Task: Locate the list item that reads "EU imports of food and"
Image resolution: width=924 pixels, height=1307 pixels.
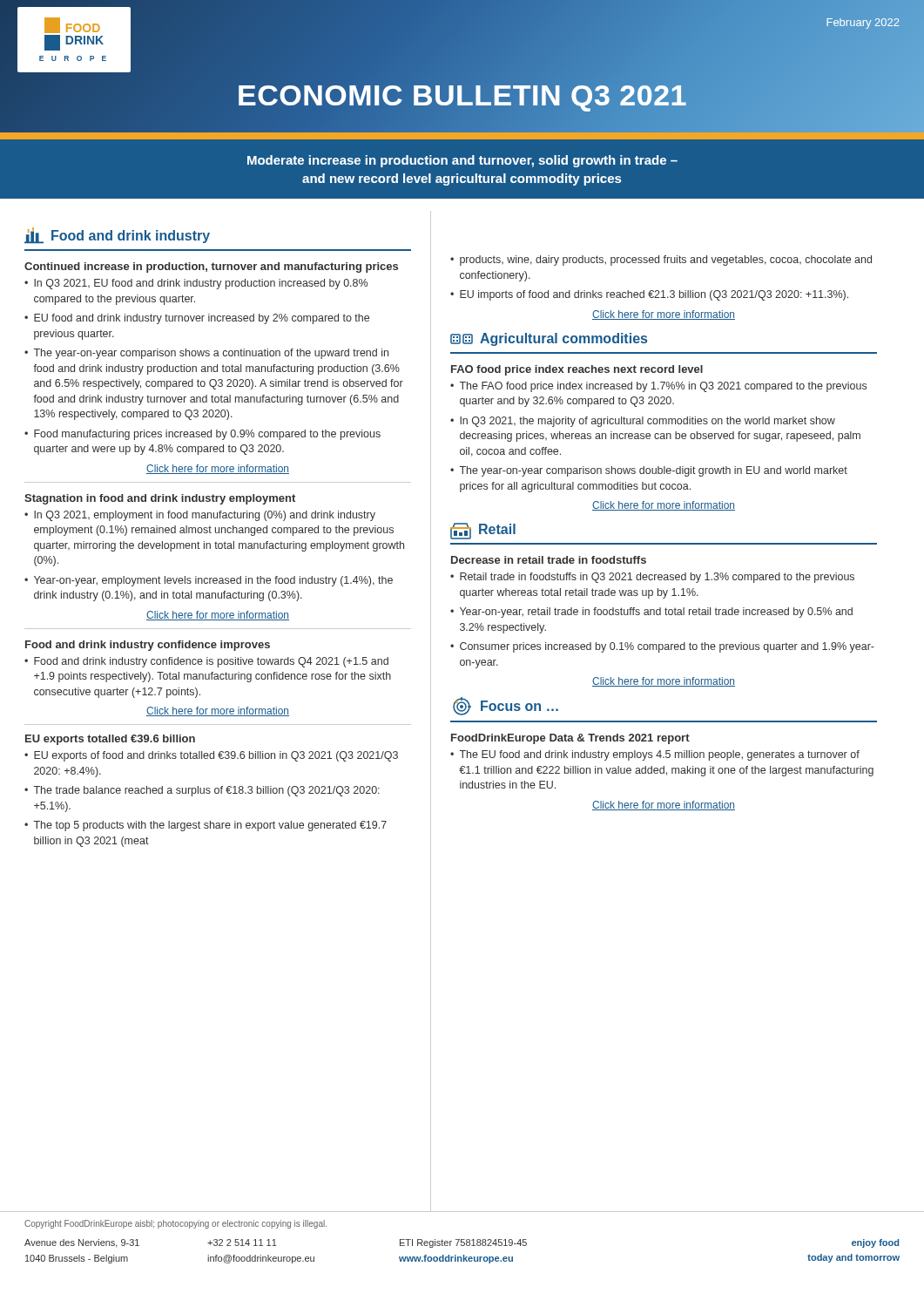Action: click(x=654, y=295)
